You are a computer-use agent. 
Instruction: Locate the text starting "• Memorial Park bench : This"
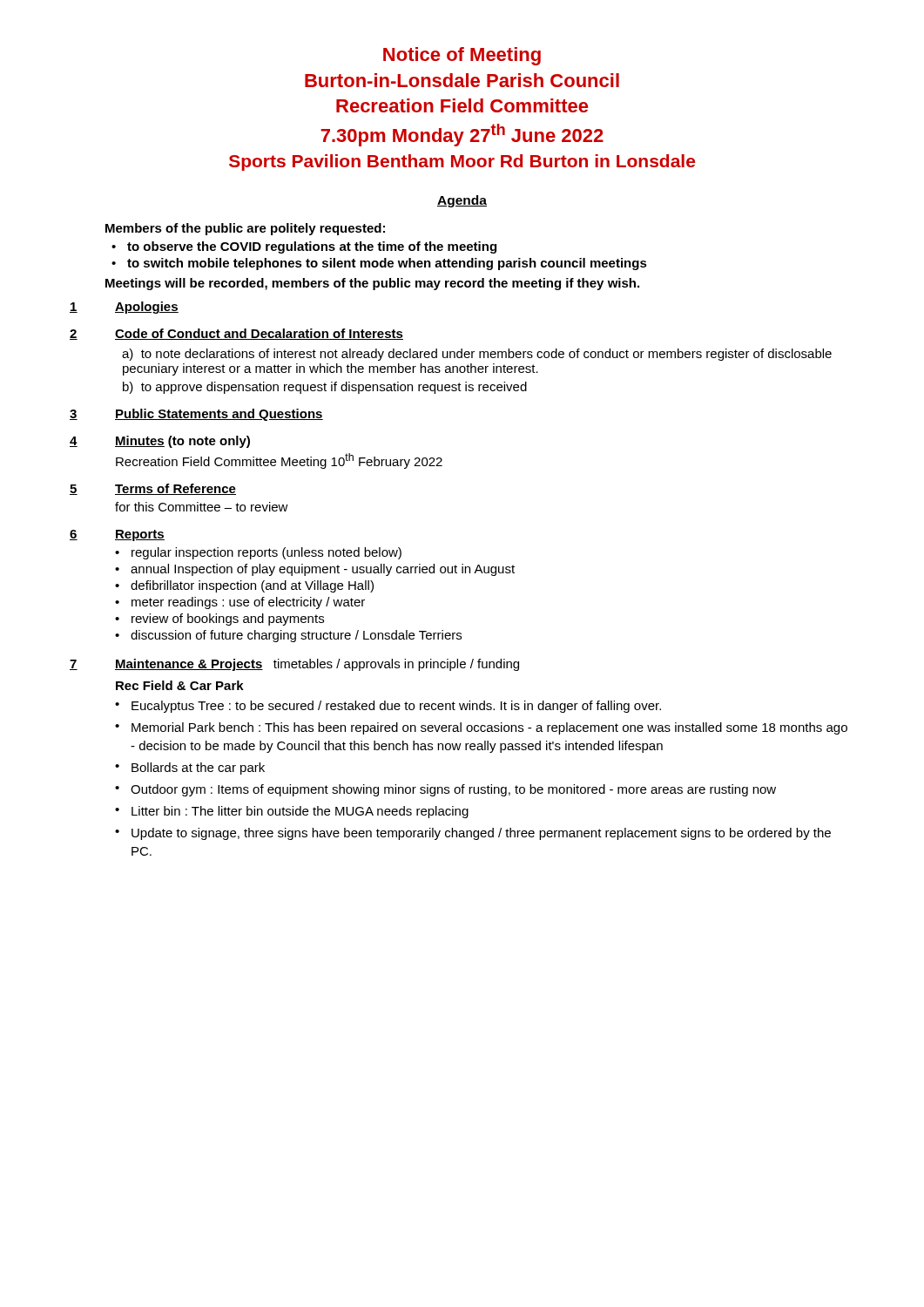tap(485, 737)
